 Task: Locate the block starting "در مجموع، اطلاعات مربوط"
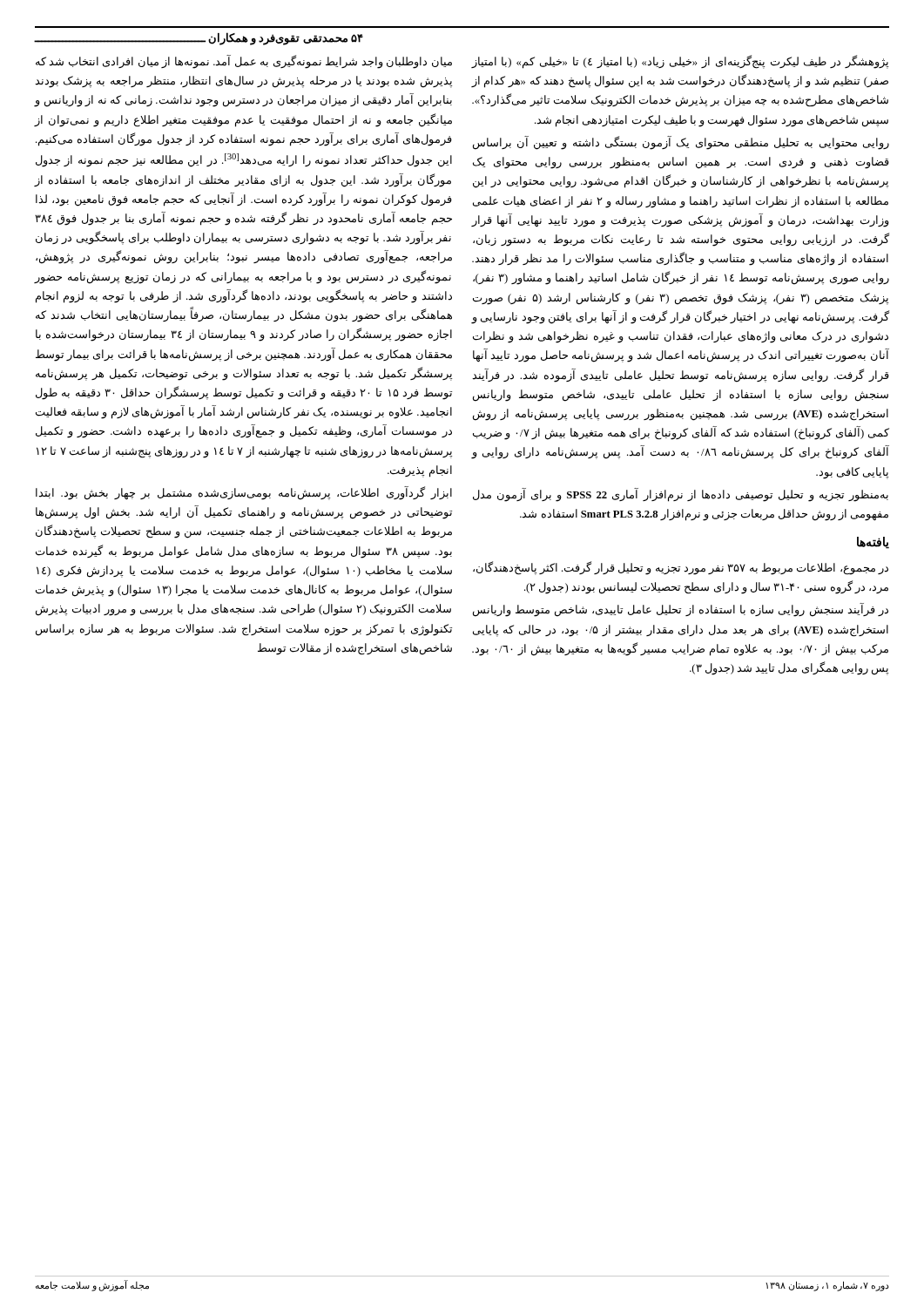[680, 618]
